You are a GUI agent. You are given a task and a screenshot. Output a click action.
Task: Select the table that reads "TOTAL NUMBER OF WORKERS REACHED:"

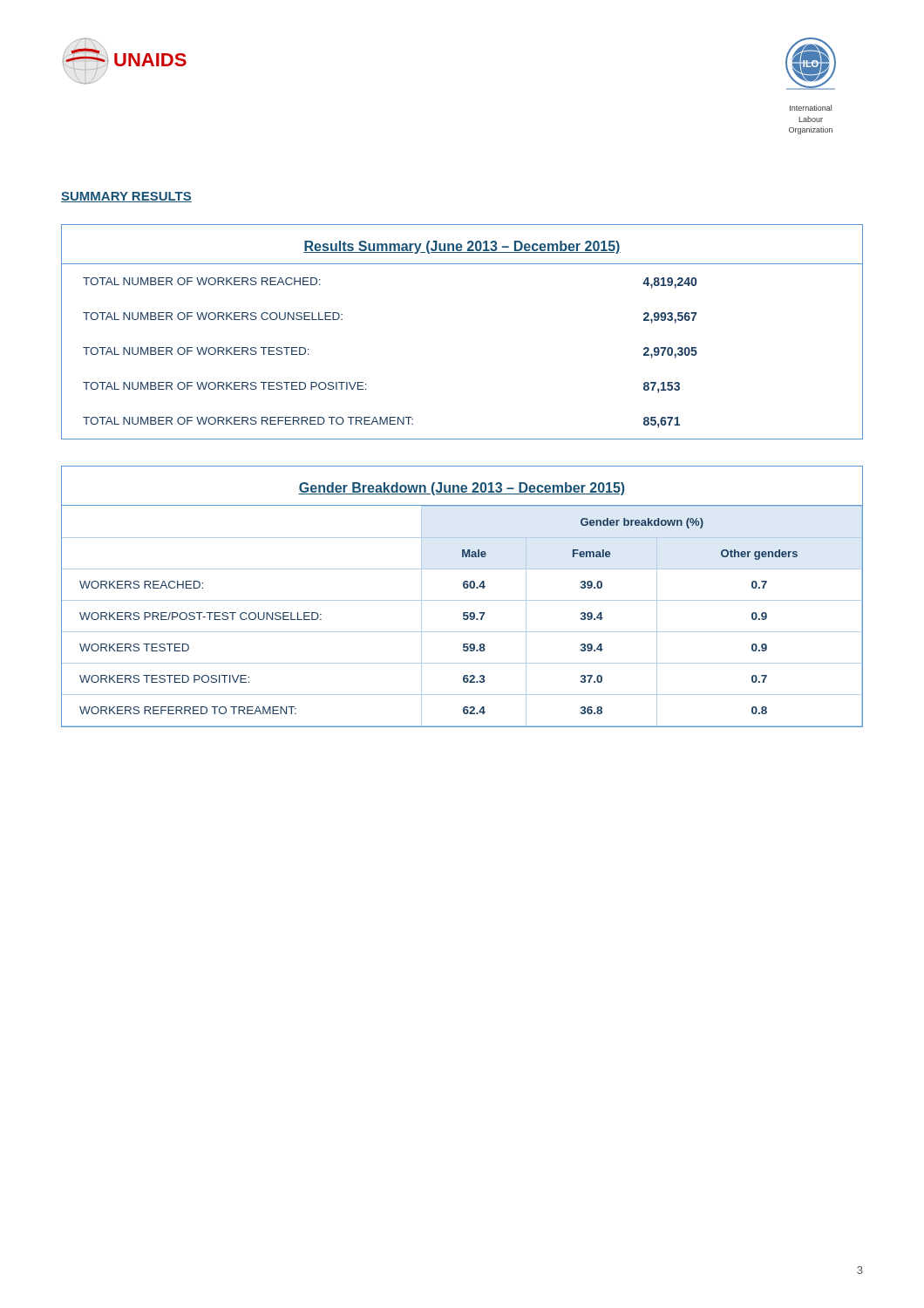462,332
